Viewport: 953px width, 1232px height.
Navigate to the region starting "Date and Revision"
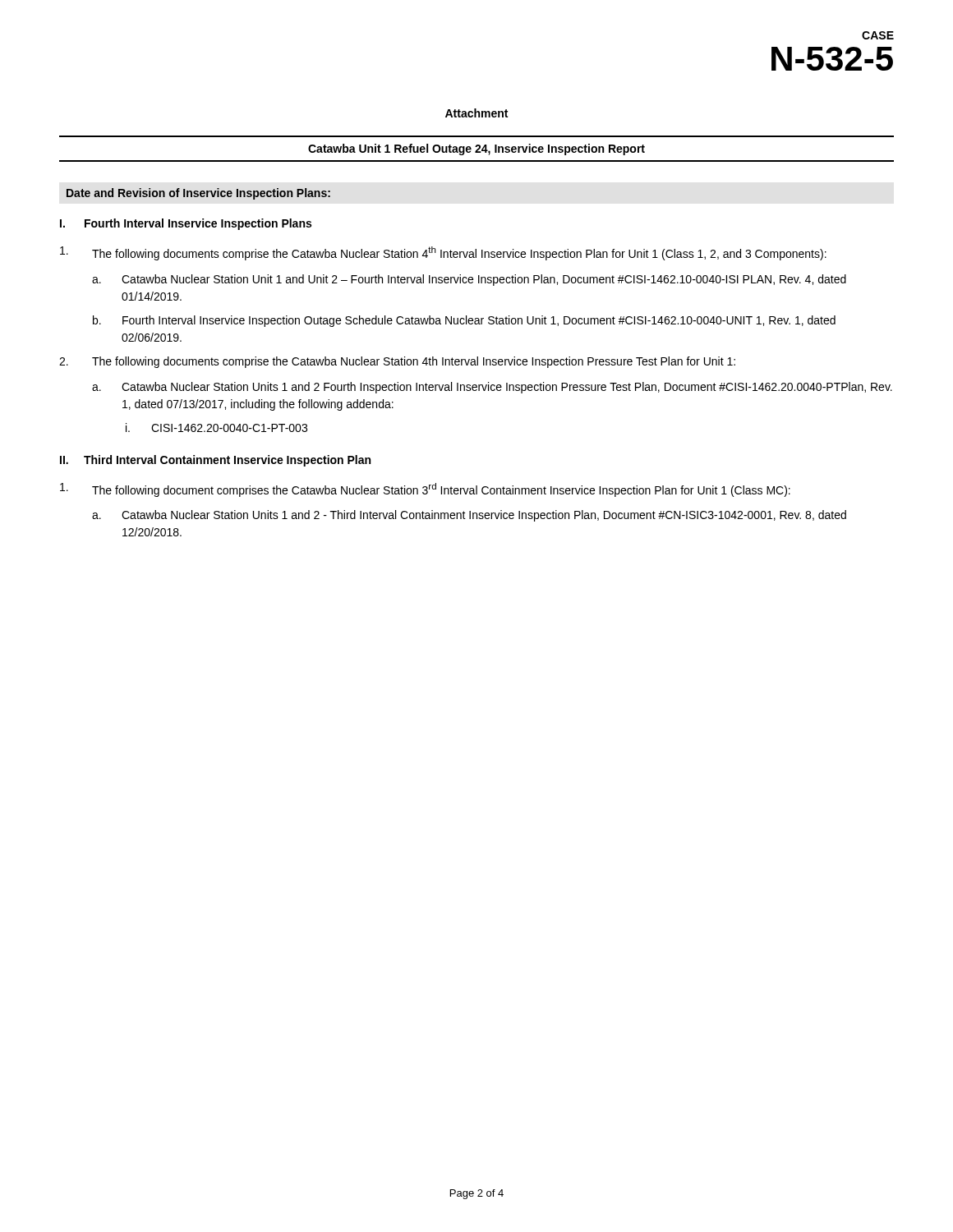click(198, 193)
